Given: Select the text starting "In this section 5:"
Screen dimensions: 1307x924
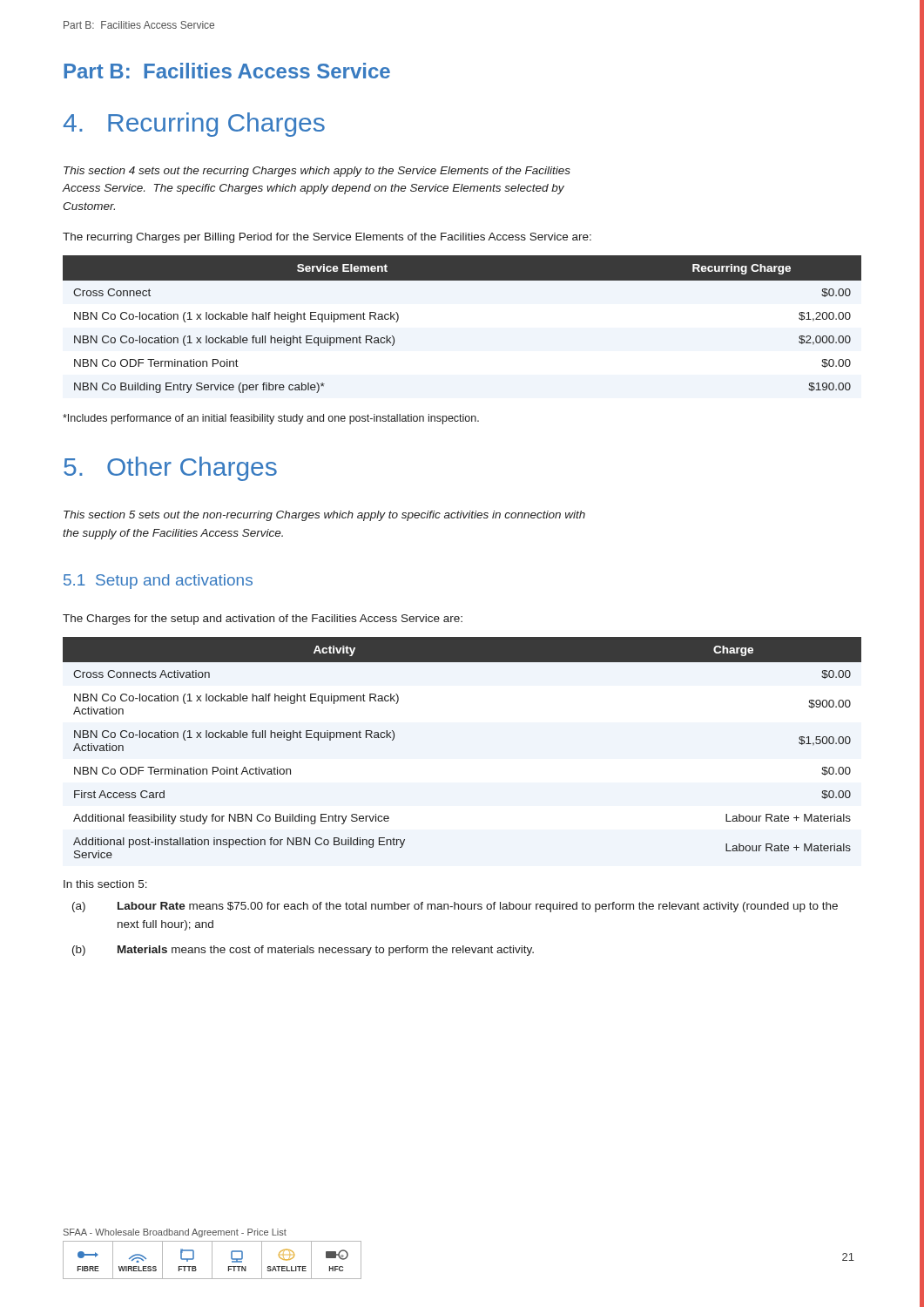Looking at the screenshot, I should click(105, 884).
